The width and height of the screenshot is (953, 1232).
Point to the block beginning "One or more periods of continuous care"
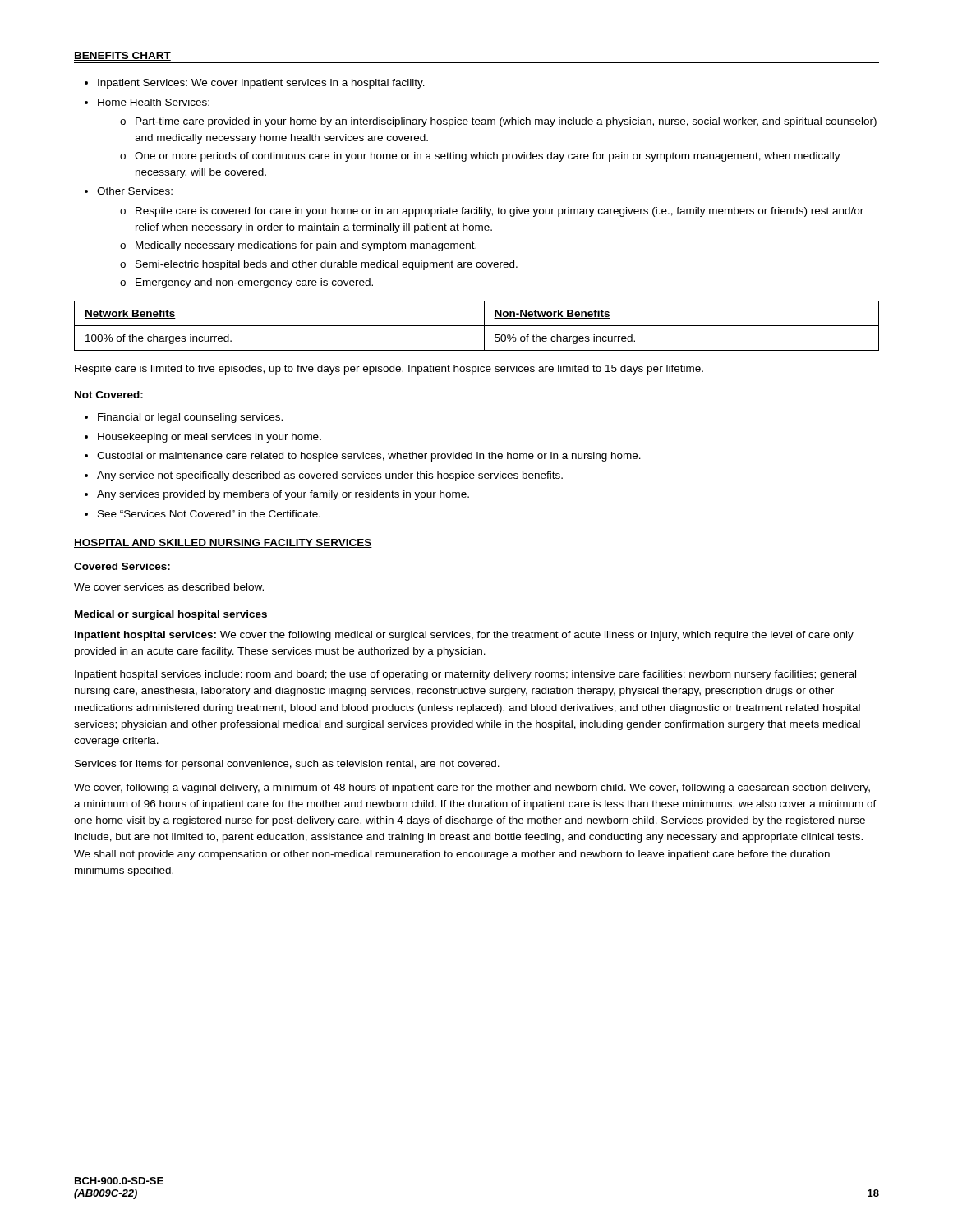(x=487, y=164)
